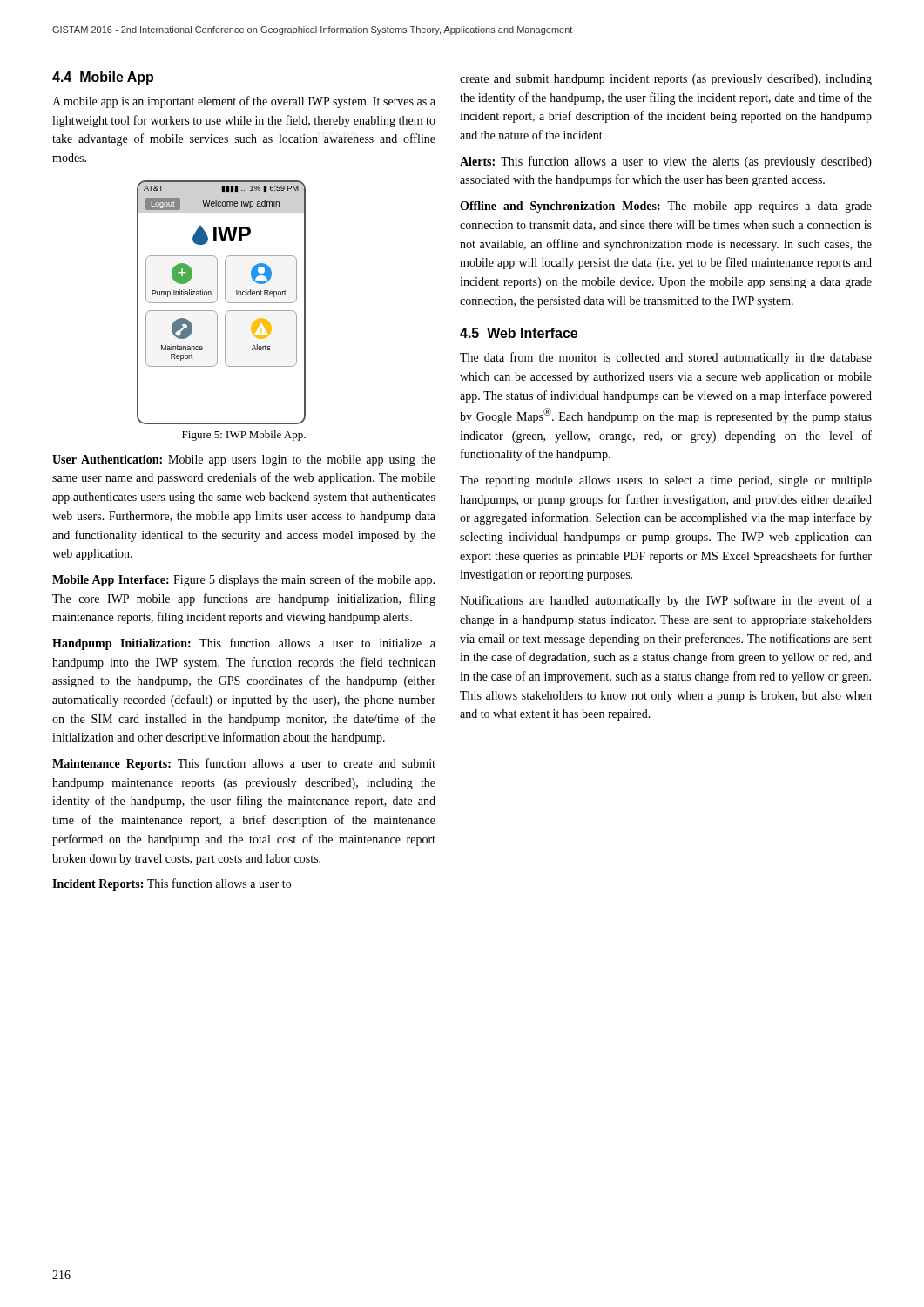Locate the block of text that opens with "User Authentication: Mobile app users login to the"

[244, 507]
